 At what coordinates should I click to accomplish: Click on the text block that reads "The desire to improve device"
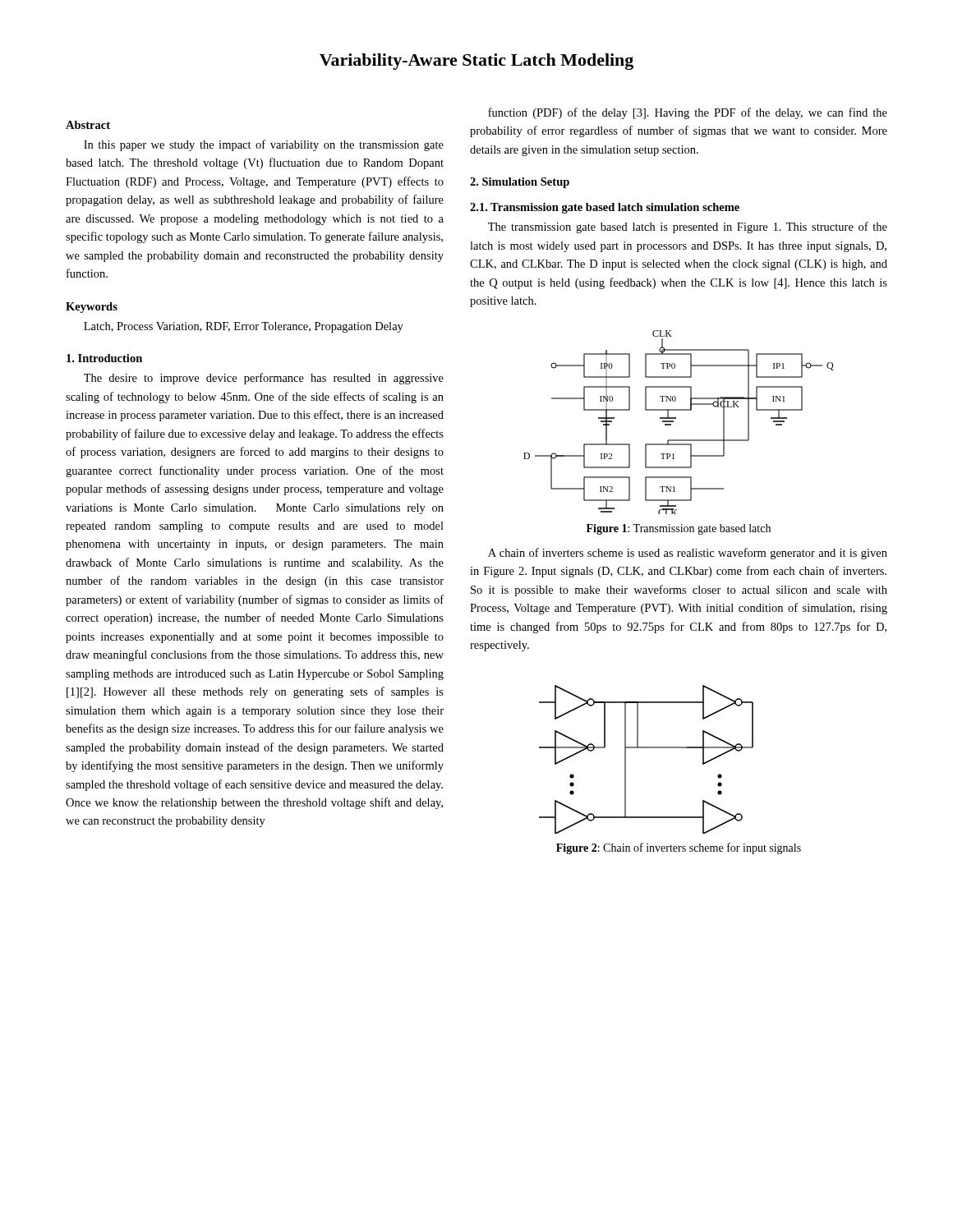click(x=255, y=600)
